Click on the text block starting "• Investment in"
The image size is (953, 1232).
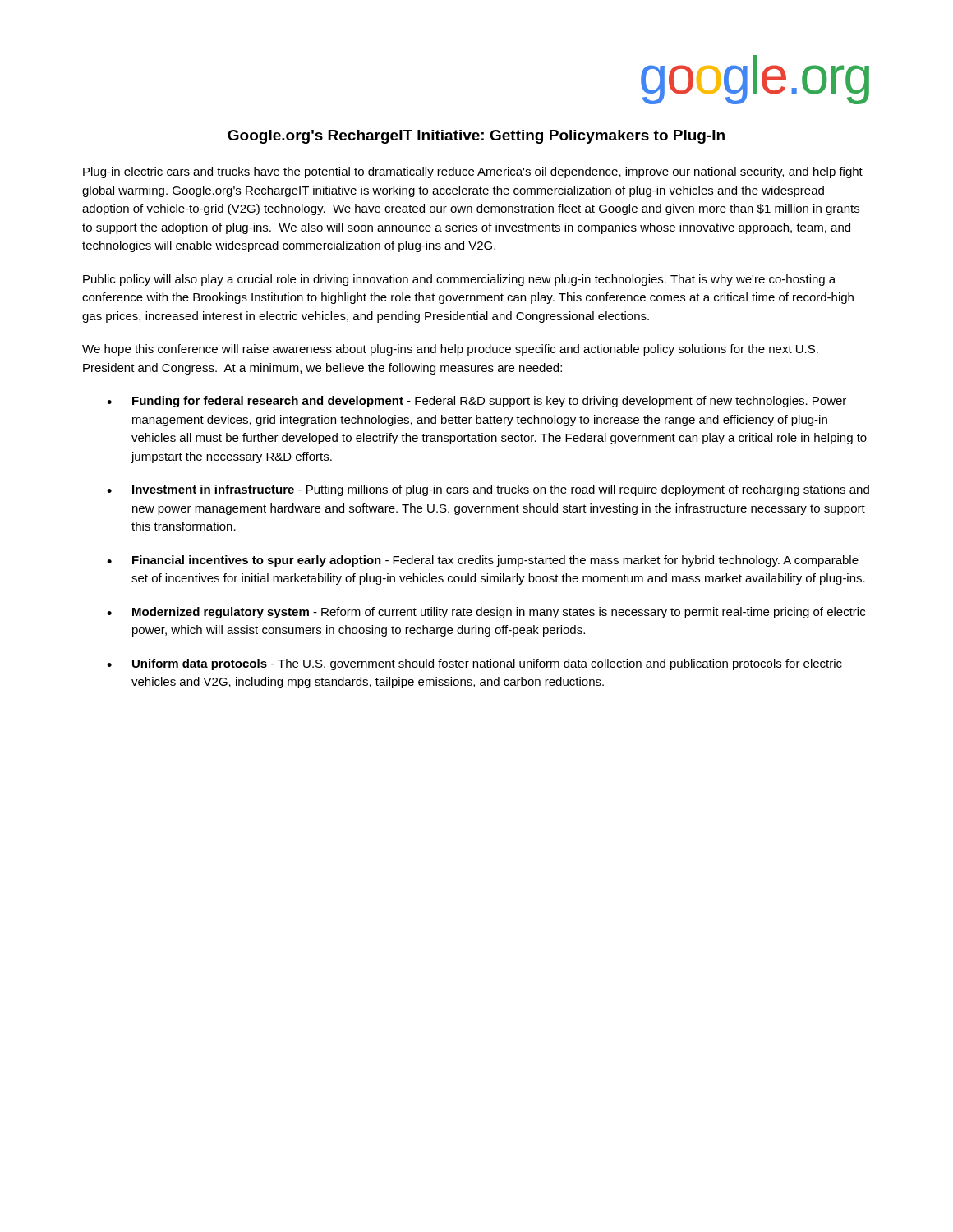point(489,508)
